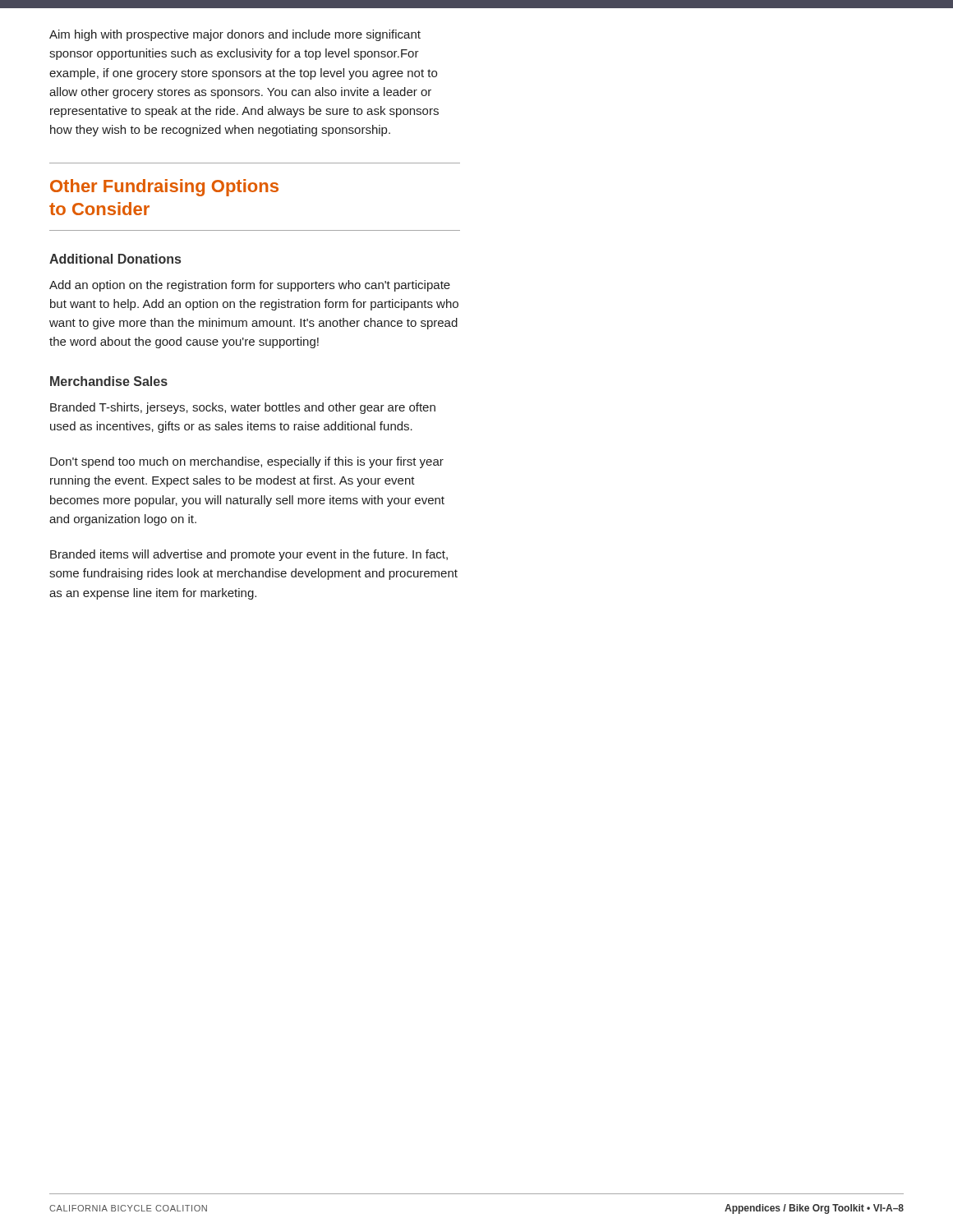
Task: Select the text block starting "Branded T-shirts, jerseys, socks, water bottles and other"
Action: point(243,416)
